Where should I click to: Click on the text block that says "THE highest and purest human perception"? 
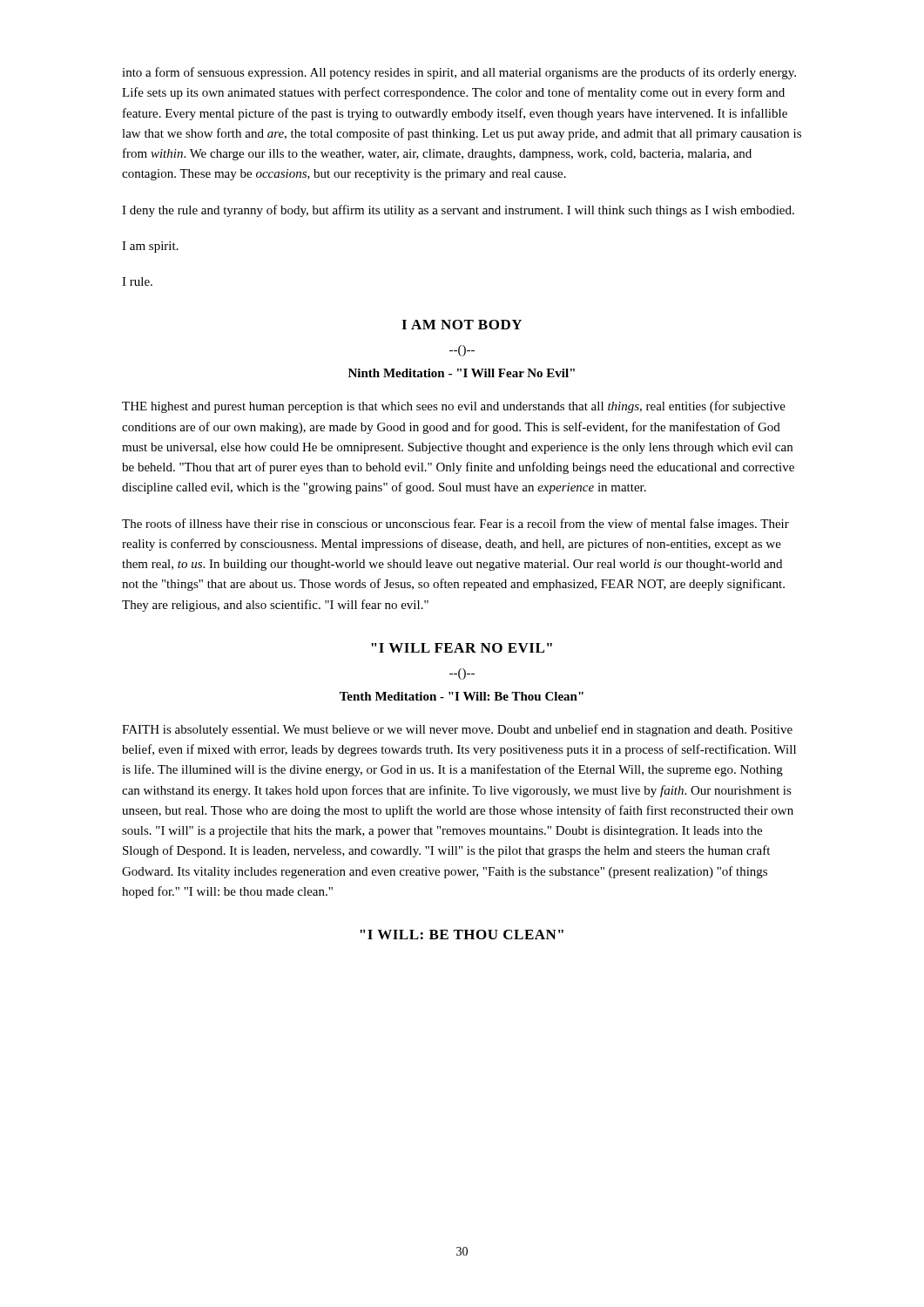click(x=458, y=447)
